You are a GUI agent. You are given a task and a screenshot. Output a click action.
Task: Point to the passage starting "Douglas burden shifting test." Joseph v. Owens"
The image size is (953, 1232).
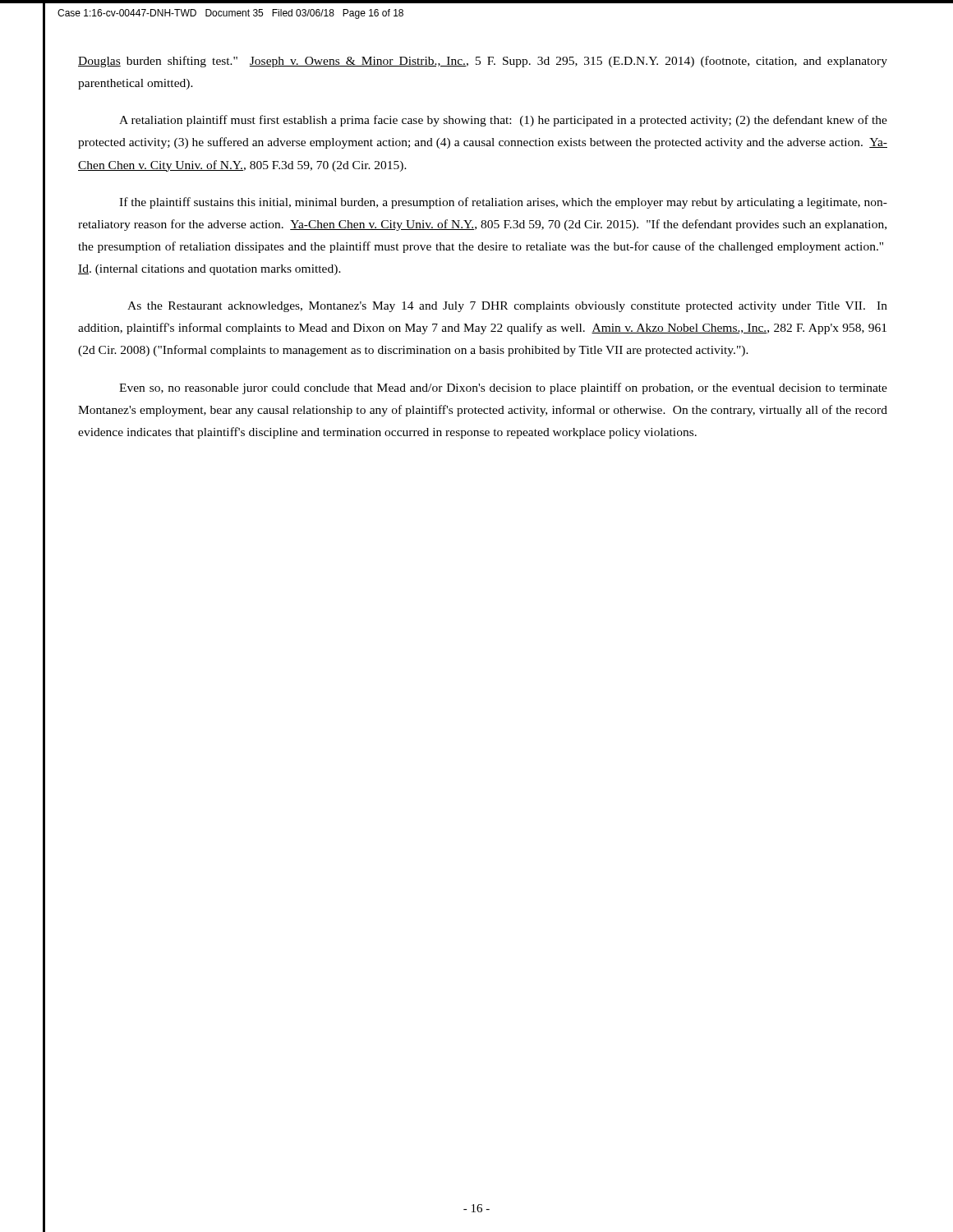point(483,72)
